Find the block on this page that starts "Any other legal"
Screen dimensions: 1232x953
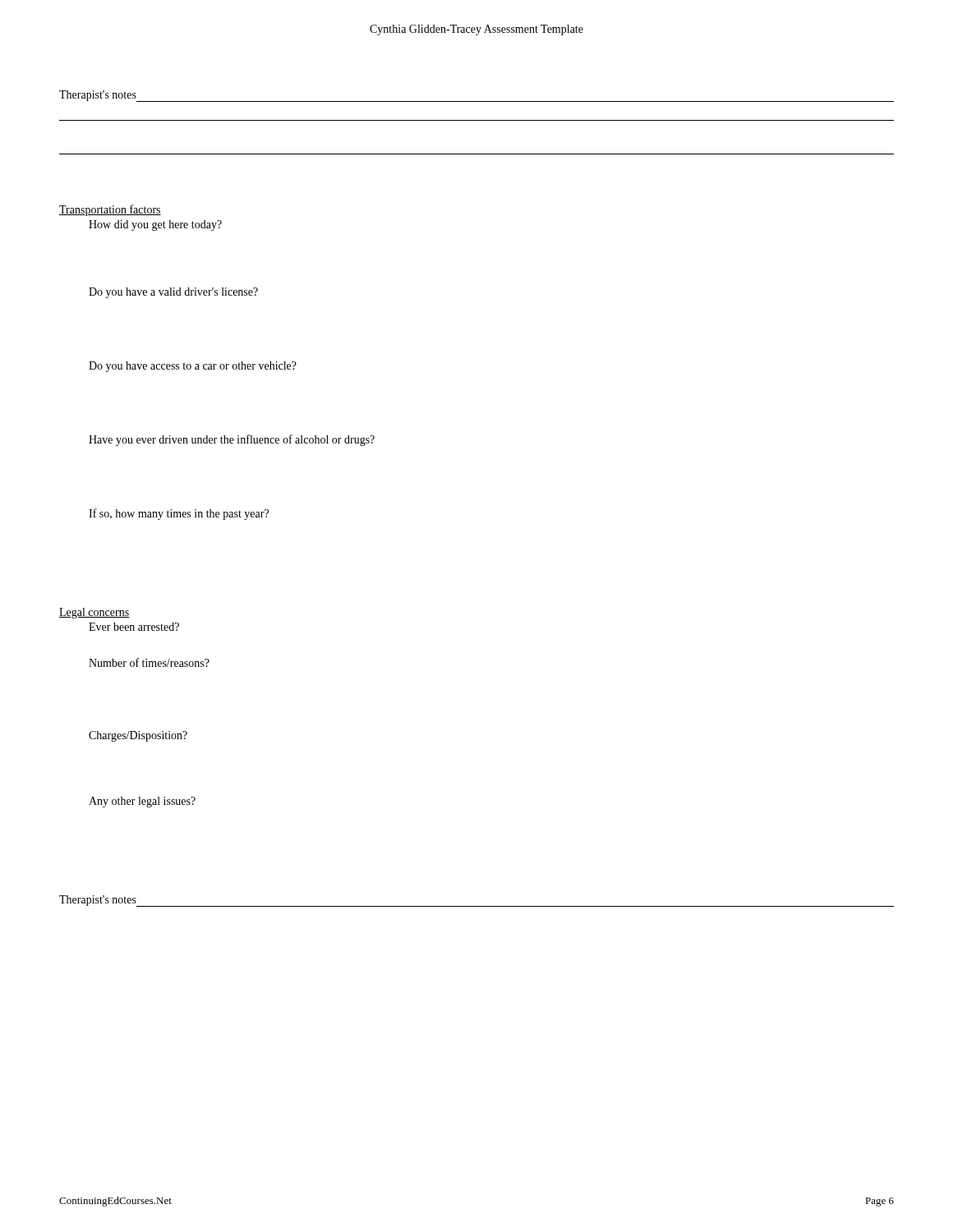(142, 801)
